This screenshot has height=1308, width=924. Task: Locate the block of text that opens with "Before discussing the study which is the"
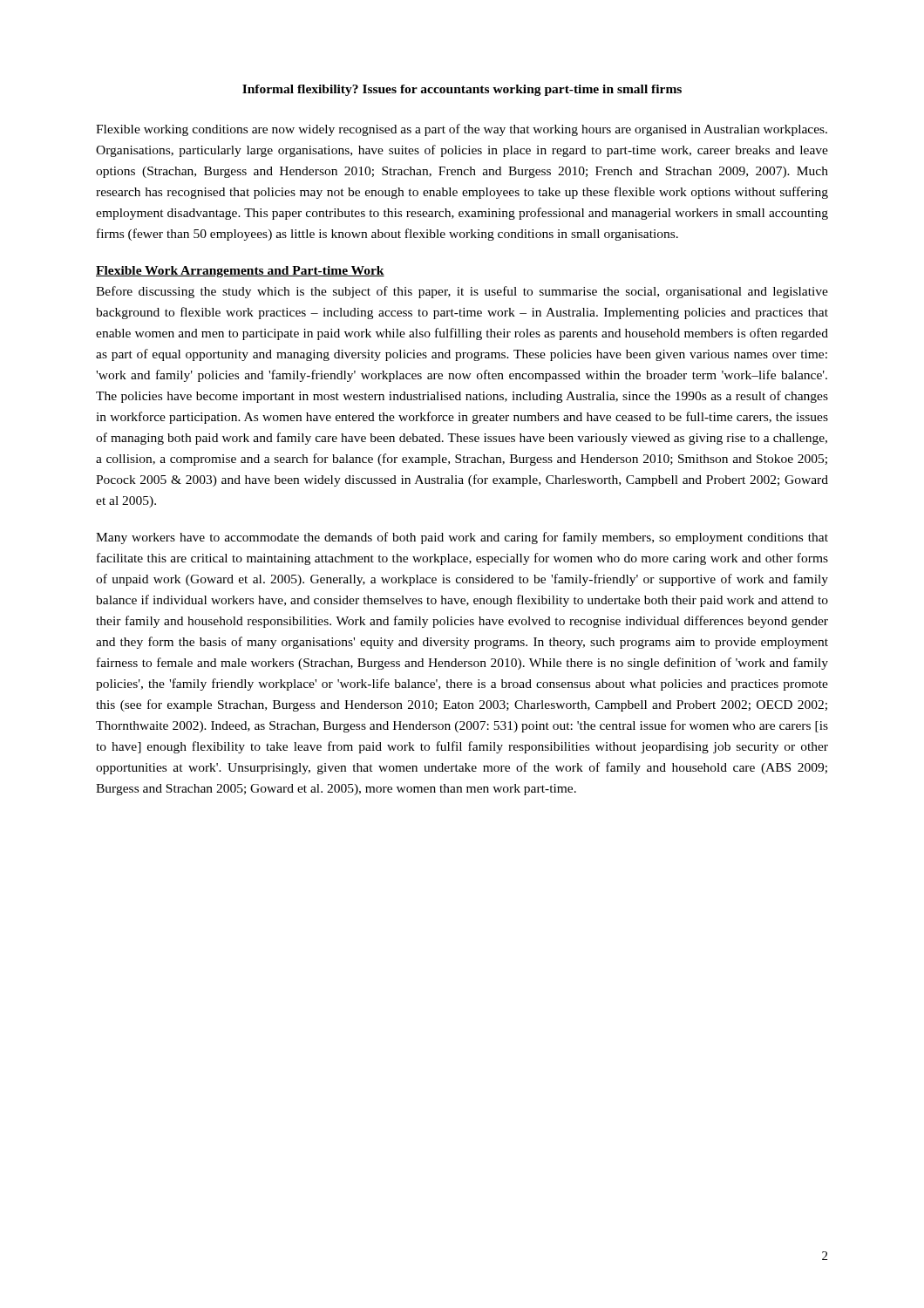point(462,396)
